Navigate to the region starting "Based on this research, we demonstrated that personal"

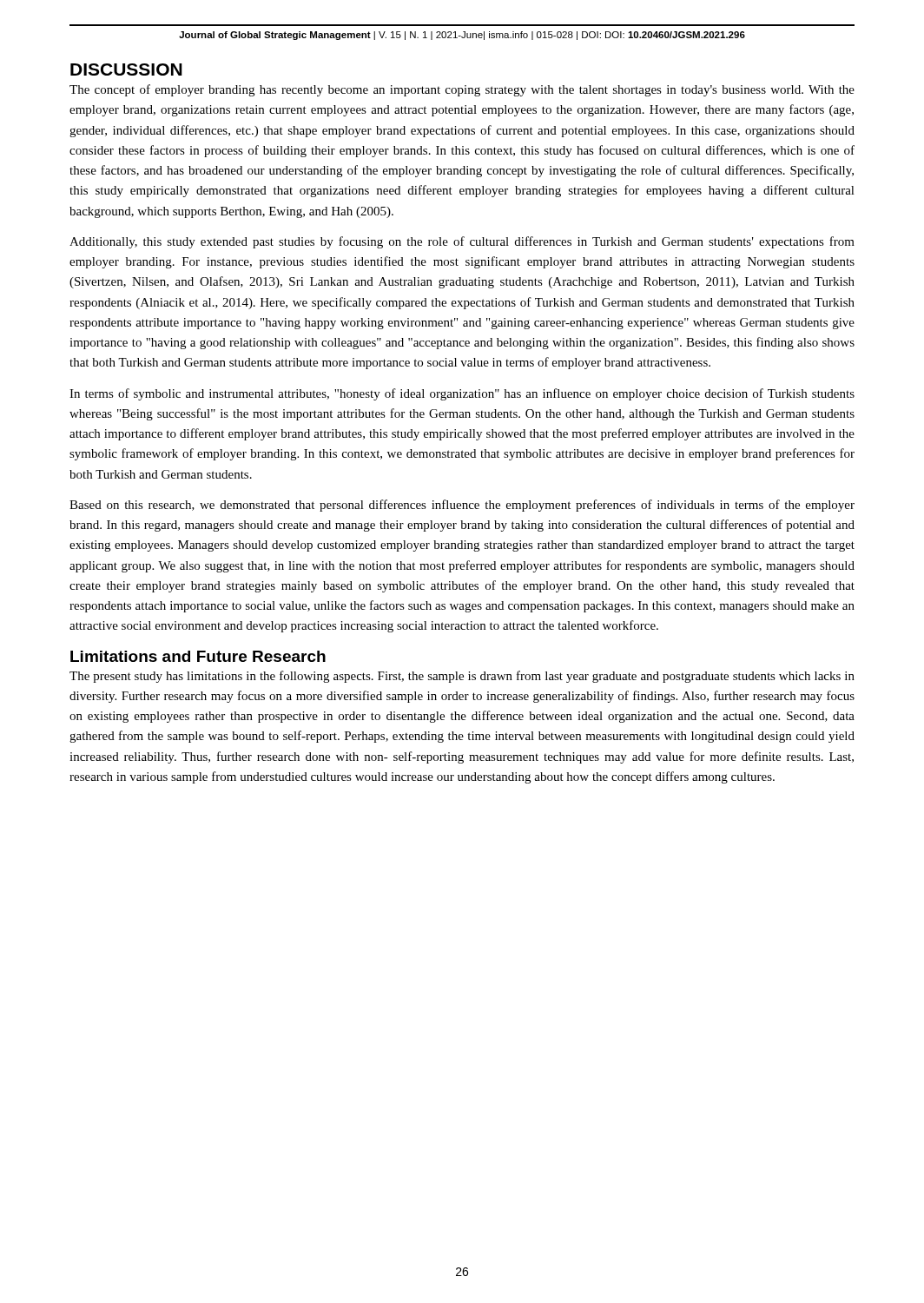tap(462, 566)
